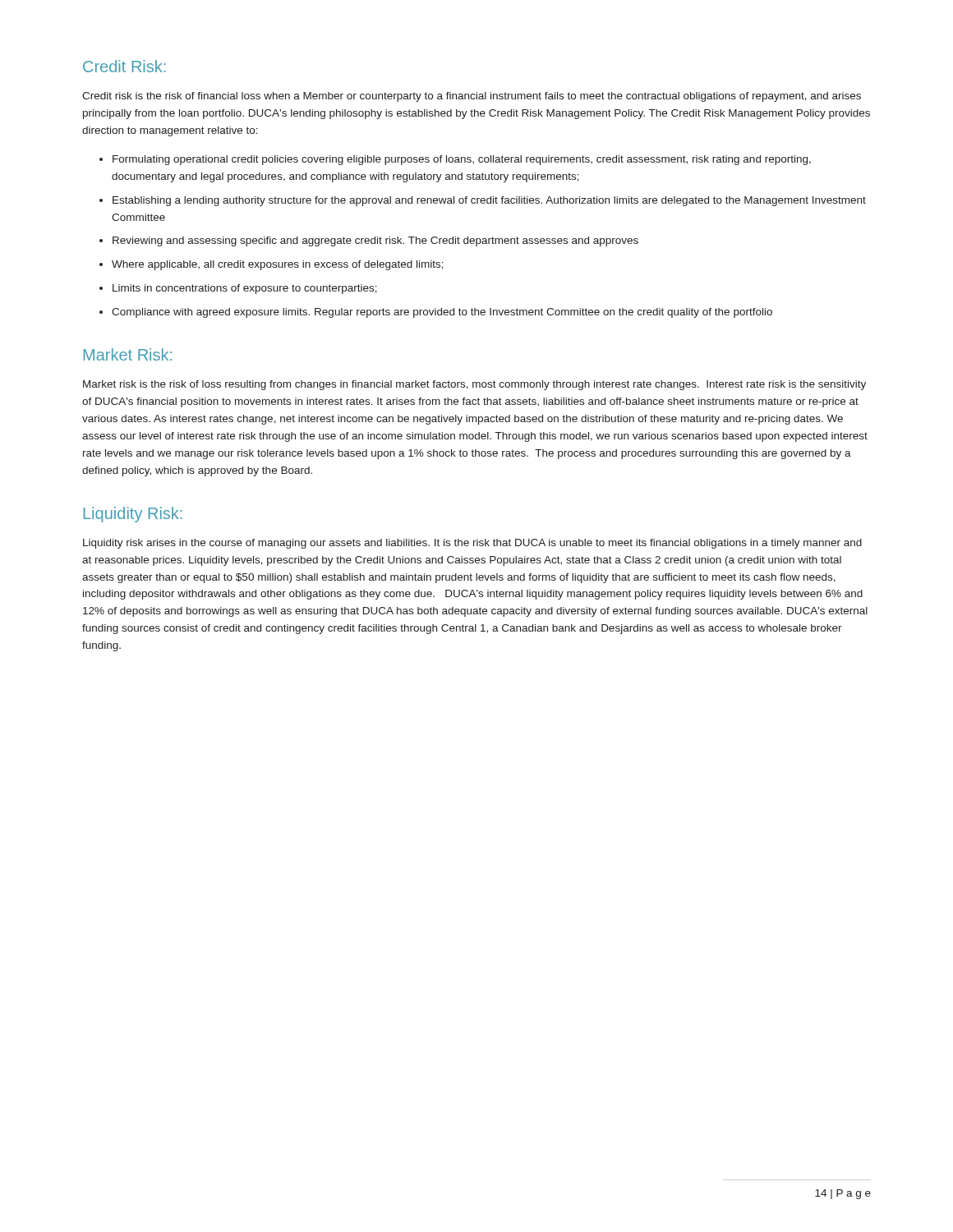Viewport: 953px width, 1232px height.
Task: Click on the section header that reads "Market Risk:"
Action: pyautogui.click(x=128, y=355)
